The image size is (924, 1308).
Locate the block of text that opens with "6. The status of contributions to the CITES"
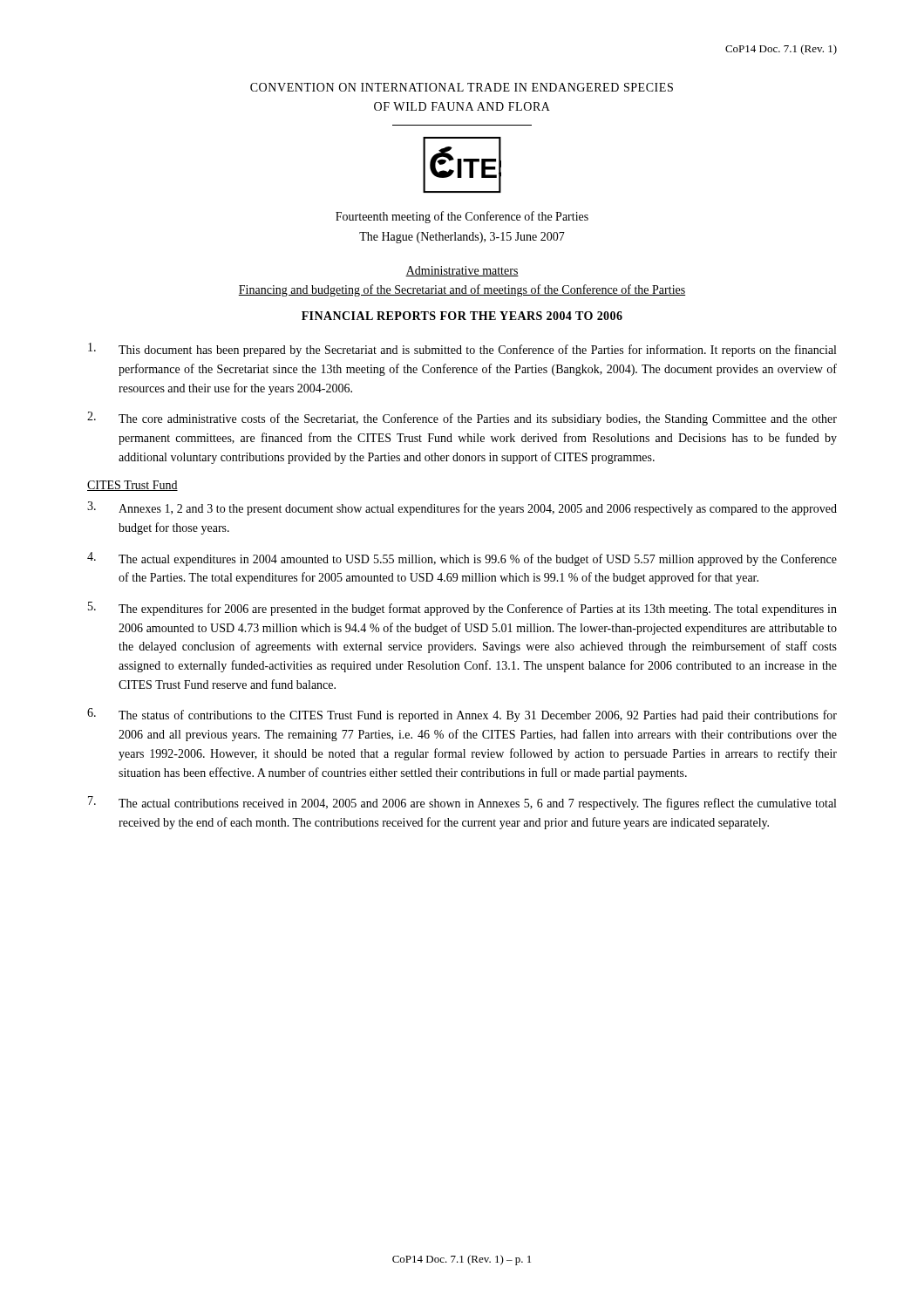pyautogui.click(x=462, y=745)
